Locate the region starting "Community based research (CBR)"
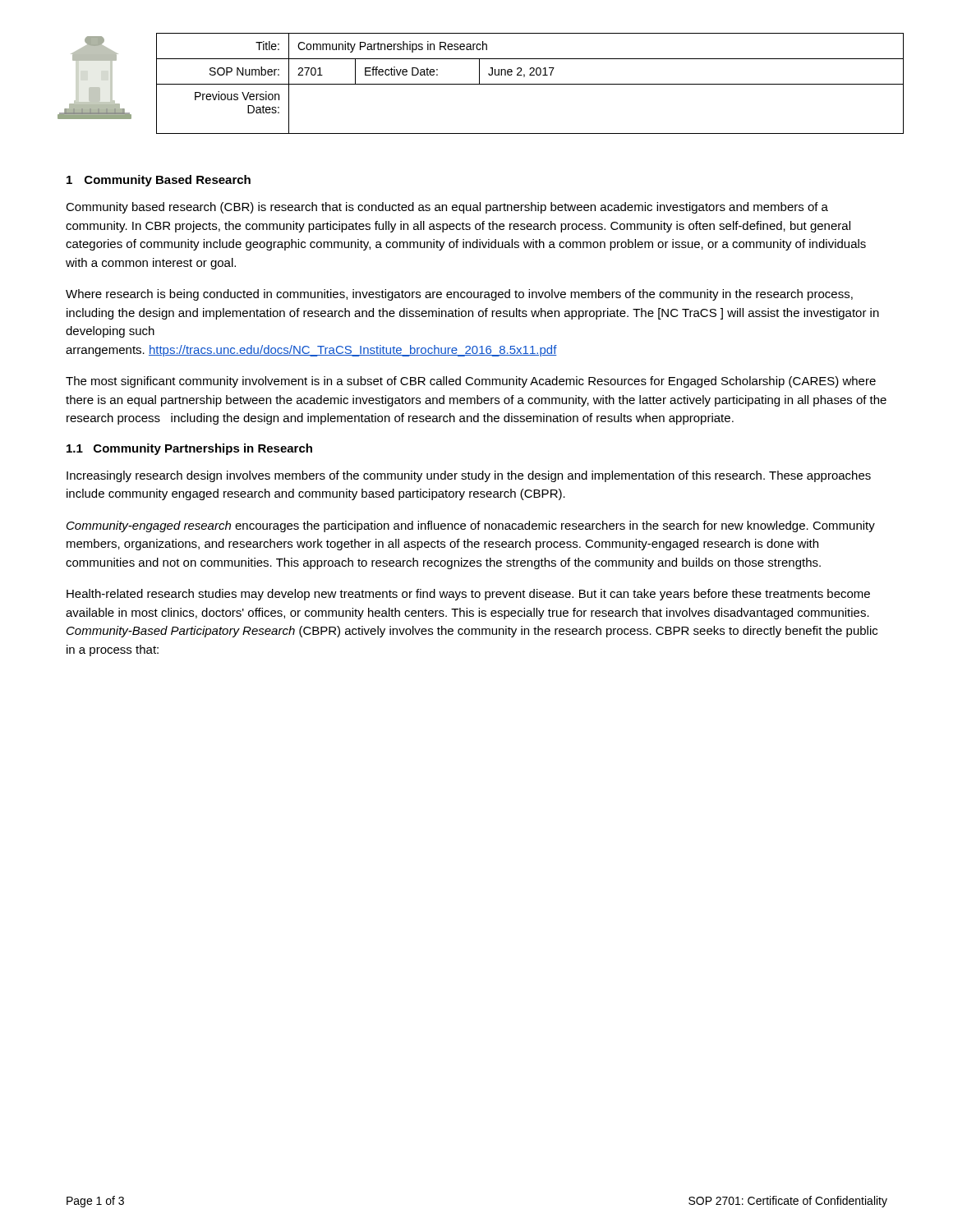 click(466, 234)
